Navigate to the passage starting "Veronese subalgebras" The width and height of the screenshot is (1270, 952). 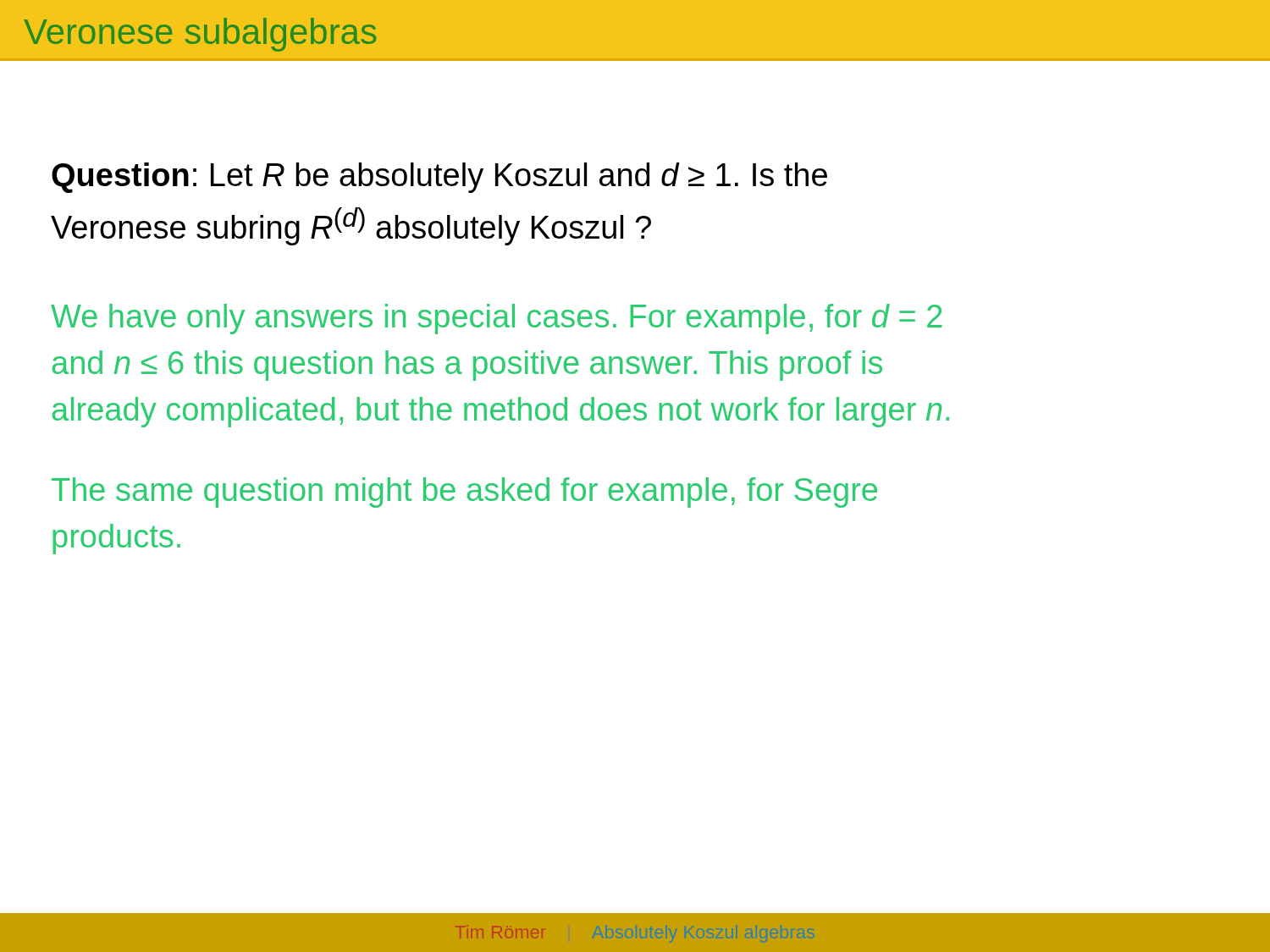[x=201, y=32]
